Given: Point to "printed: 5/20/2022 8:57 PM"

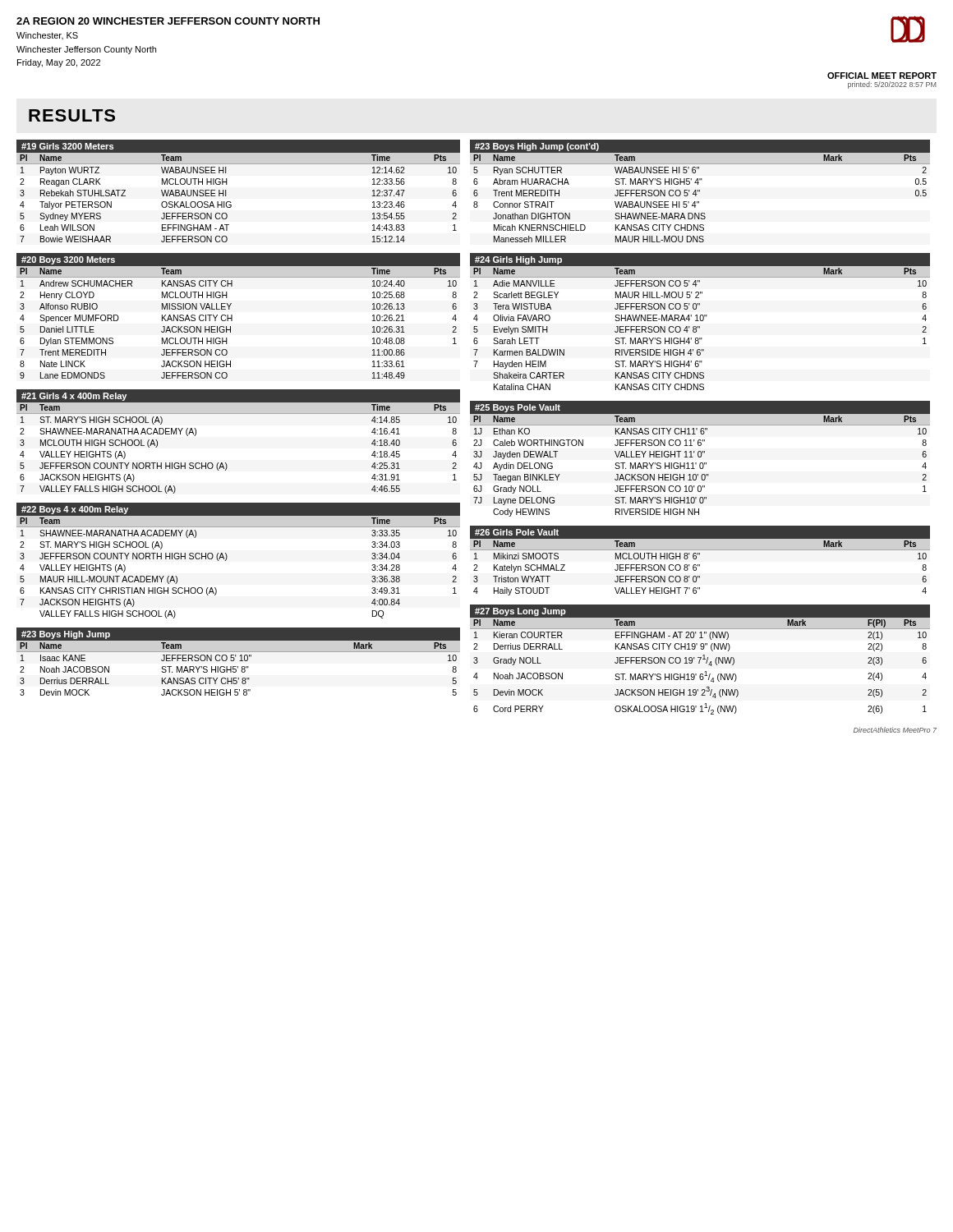Looking at the screenshot, I should [892, 85].
